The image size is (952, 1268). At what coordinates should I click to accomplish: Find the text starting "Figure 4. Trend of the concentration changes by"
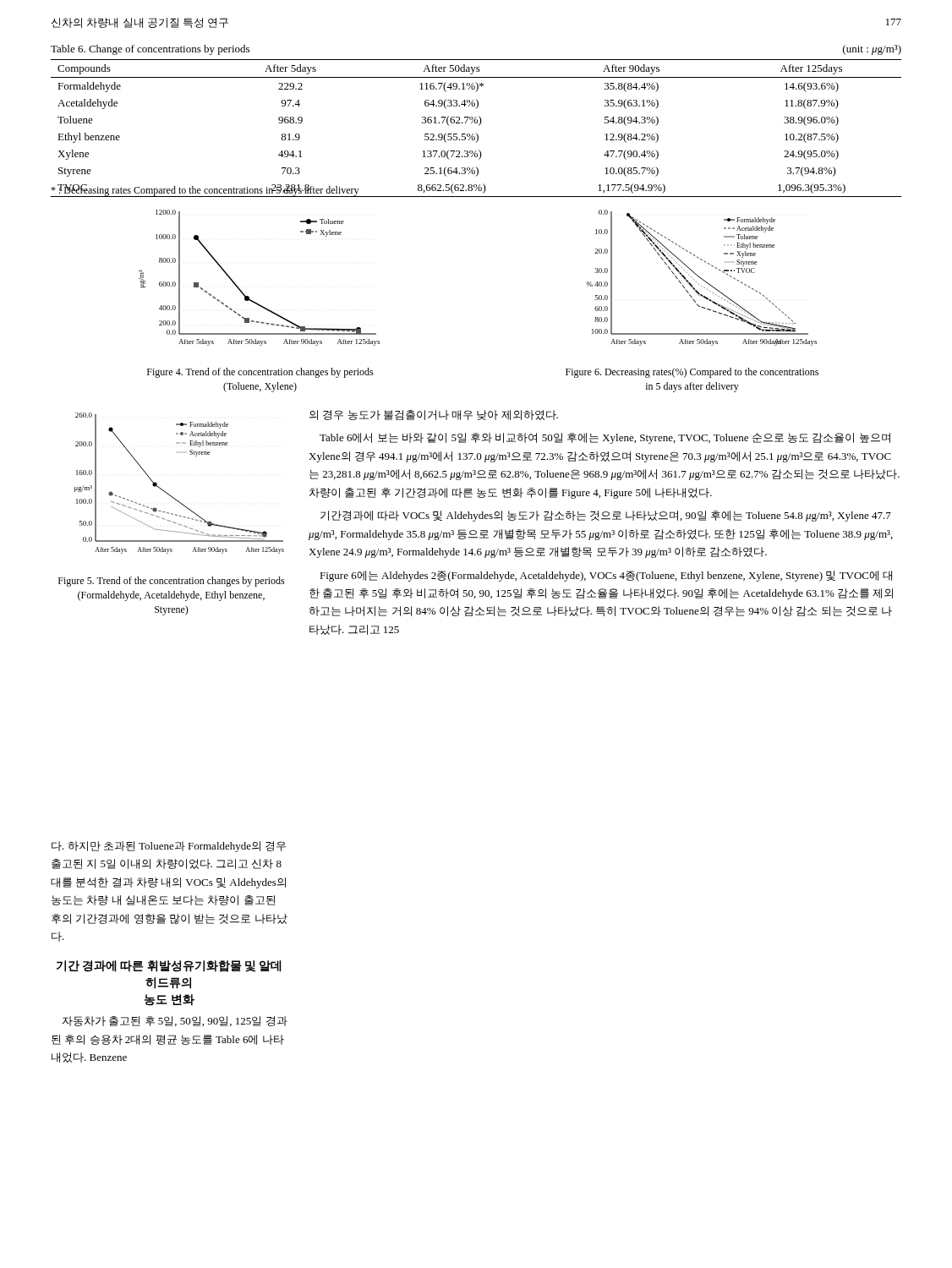tap(260, 379)
